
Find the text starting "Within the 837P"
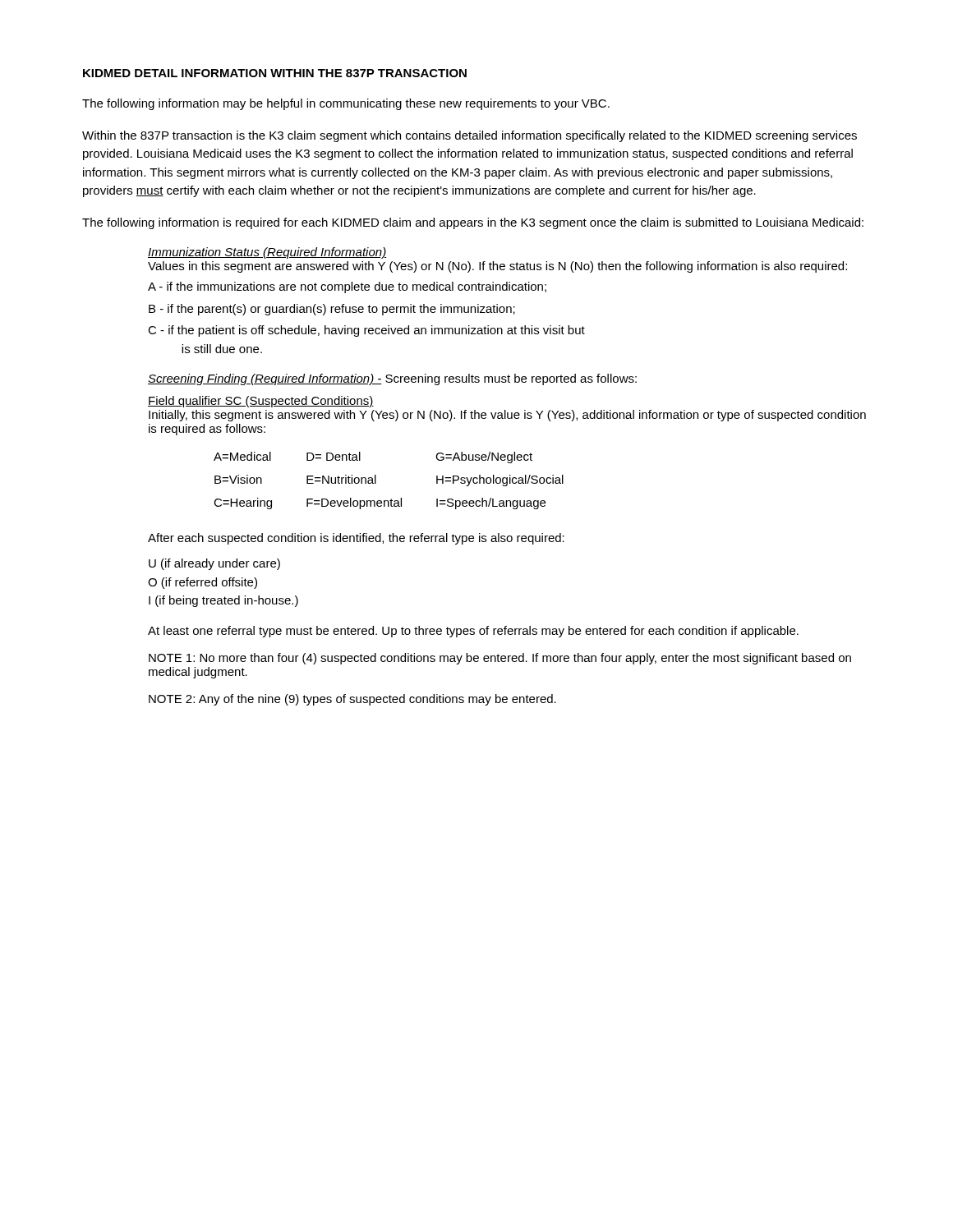click(470, 162)
